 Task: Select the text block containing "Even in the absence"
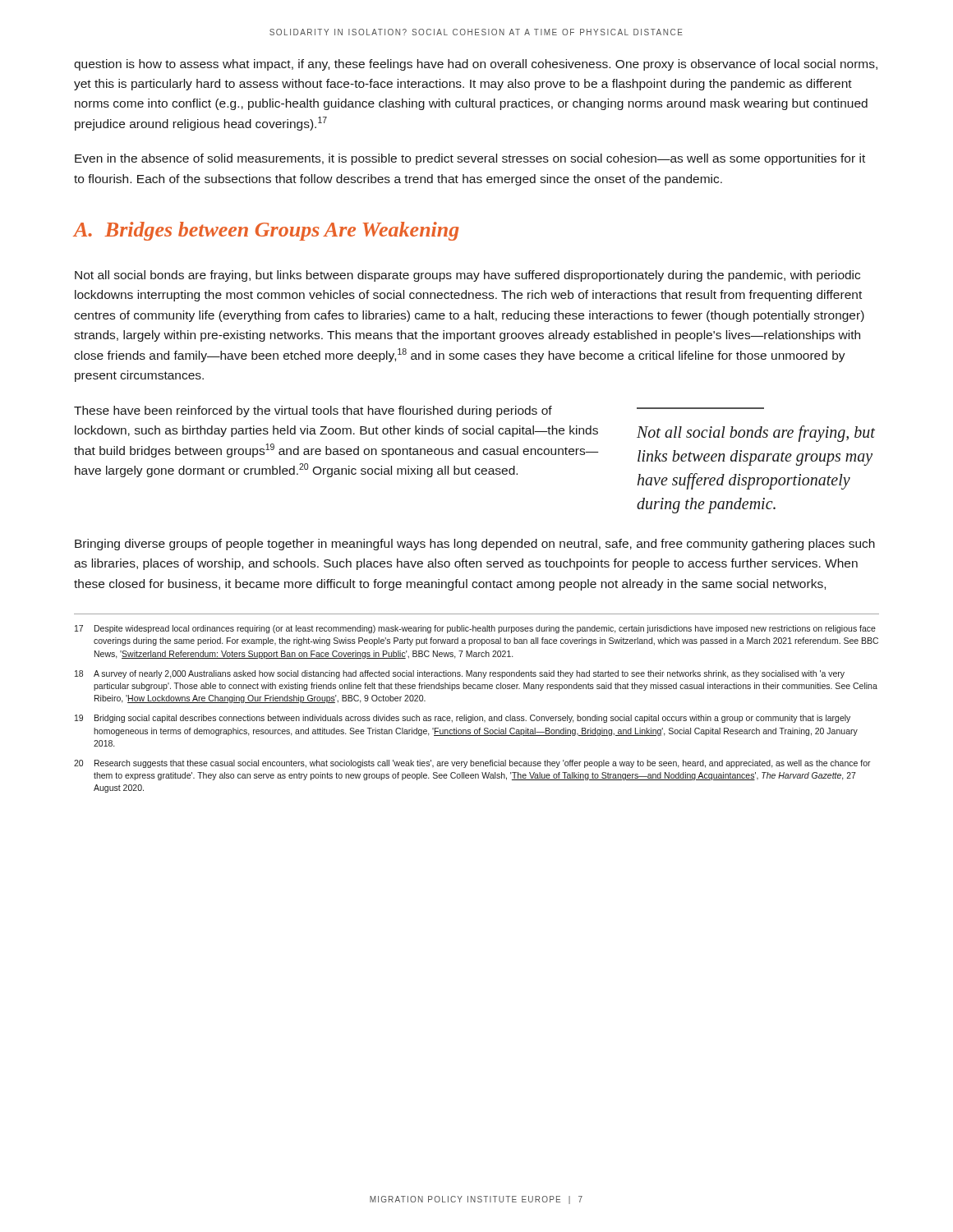tap(470, 169)
